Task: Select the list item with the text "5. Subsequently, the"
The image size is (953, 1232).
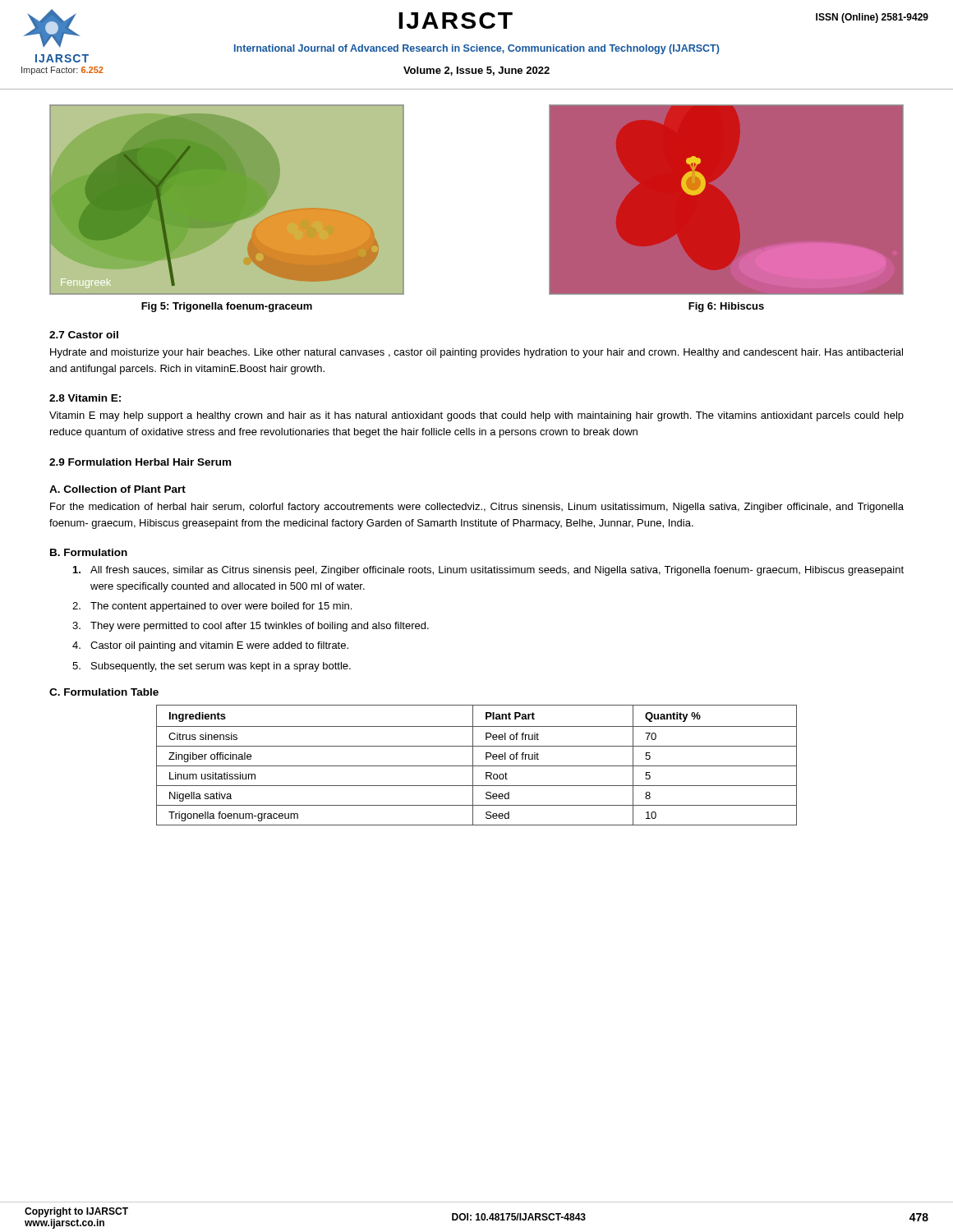Action: (212, 666)
